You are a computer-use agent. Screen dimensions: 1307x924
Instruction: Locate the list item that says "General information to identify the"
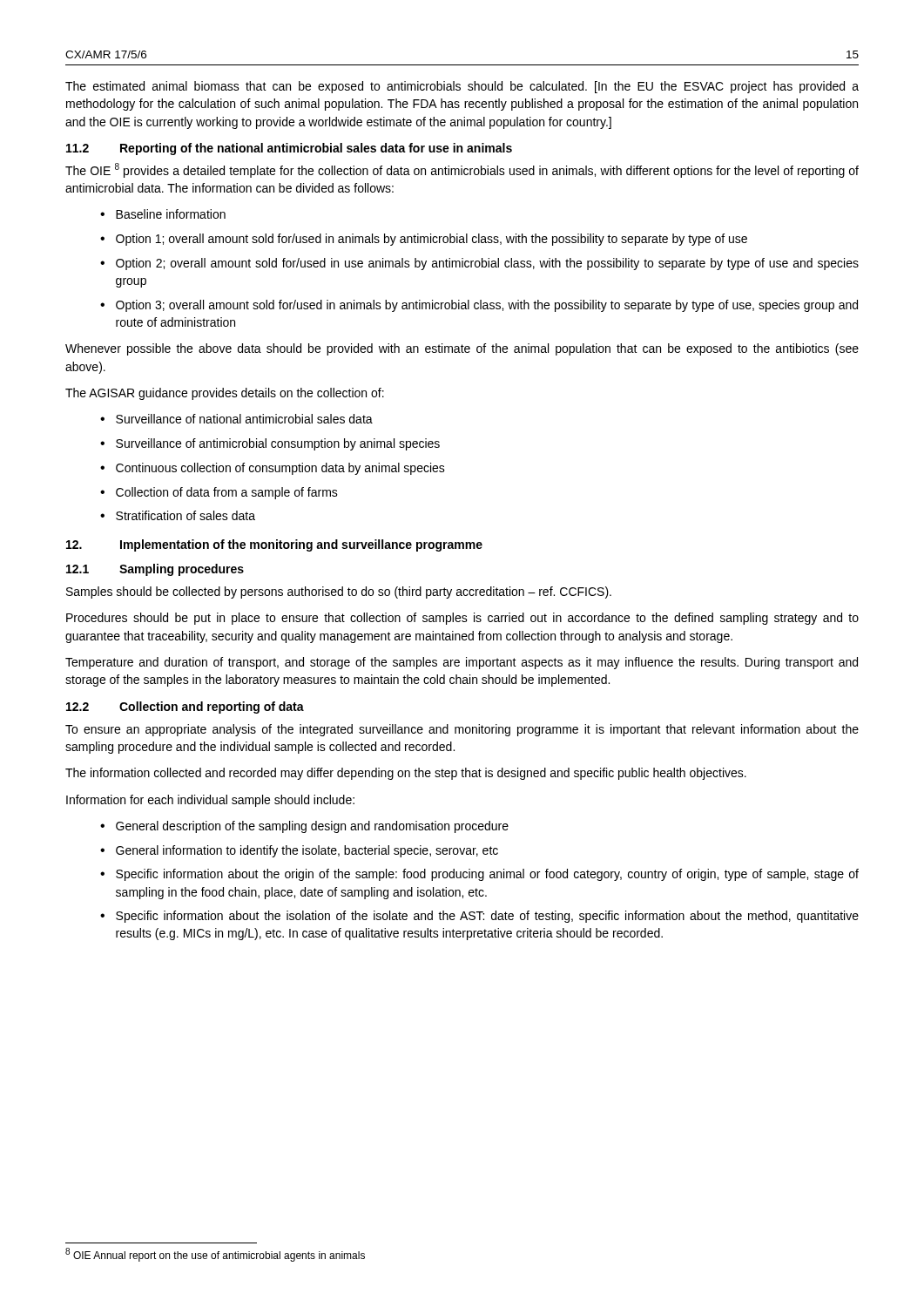(487, 850)
